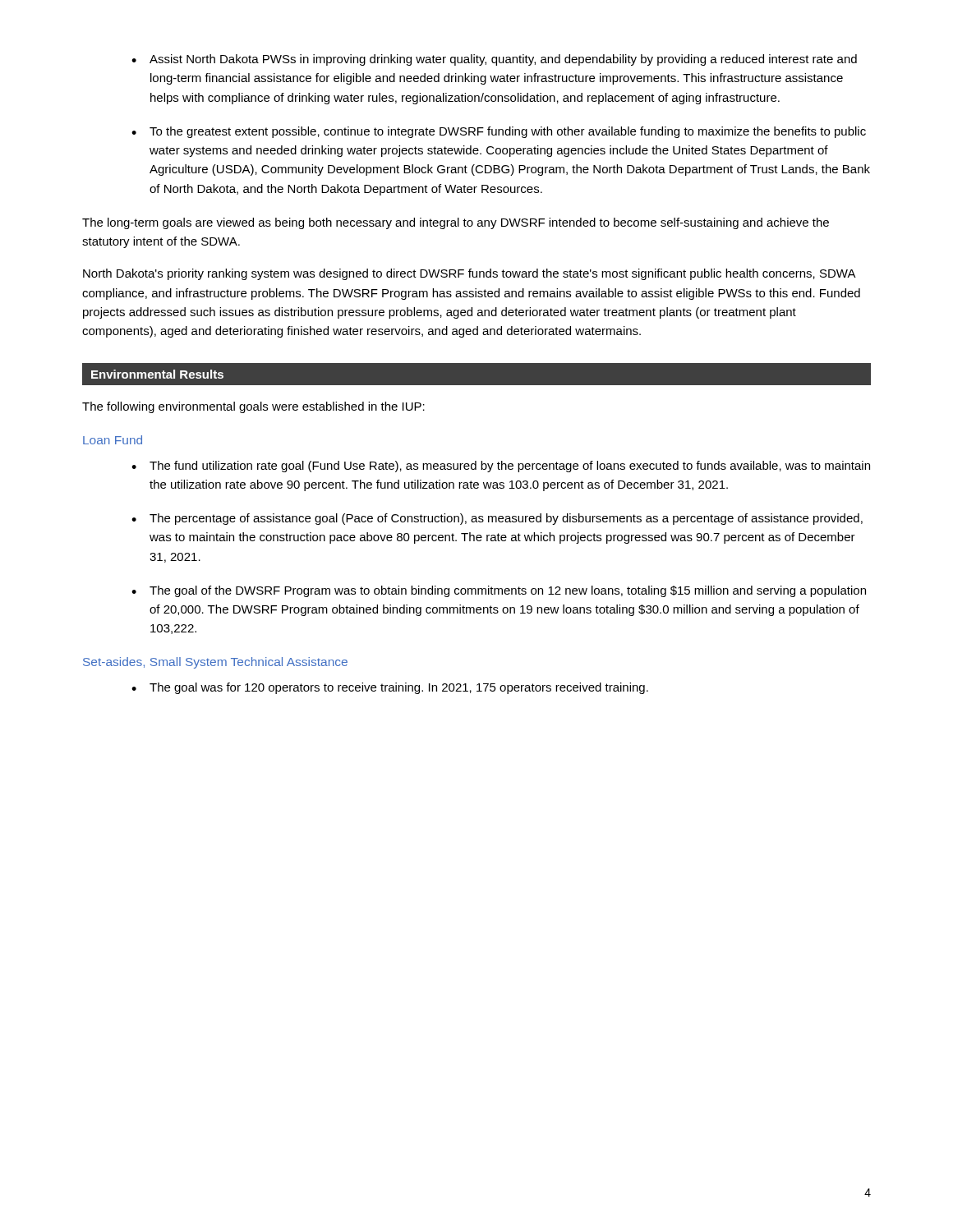The height and width of the screenshot is (1232, 953).
Task: Navigate to the region starting "• The goal was"
Action: (390, 689)
